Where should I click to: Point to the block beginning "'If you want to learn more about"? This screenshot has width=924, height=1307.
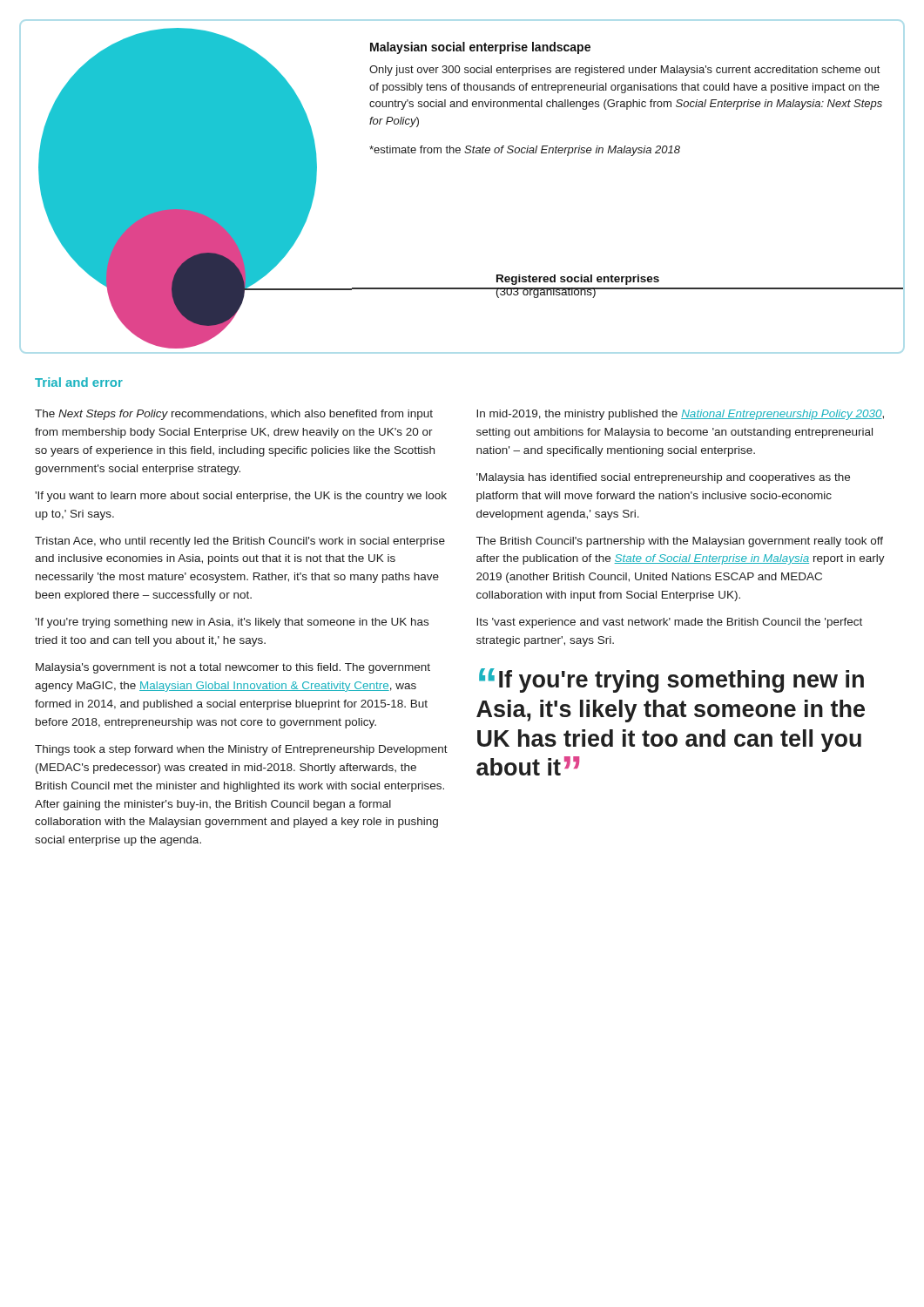click(x=241, y=504)
